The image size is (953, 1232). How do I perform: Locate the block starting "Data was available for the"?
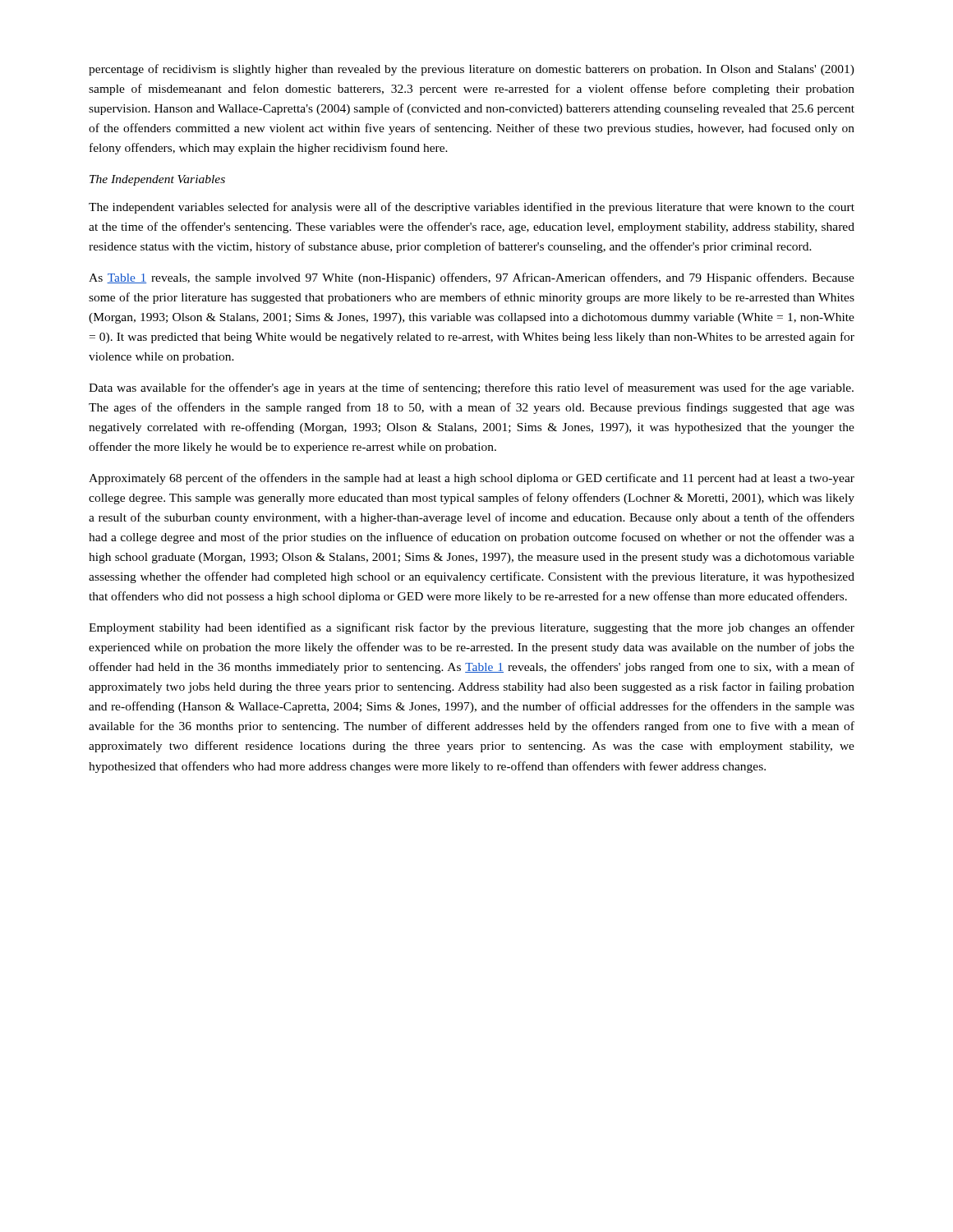(472, 417)
